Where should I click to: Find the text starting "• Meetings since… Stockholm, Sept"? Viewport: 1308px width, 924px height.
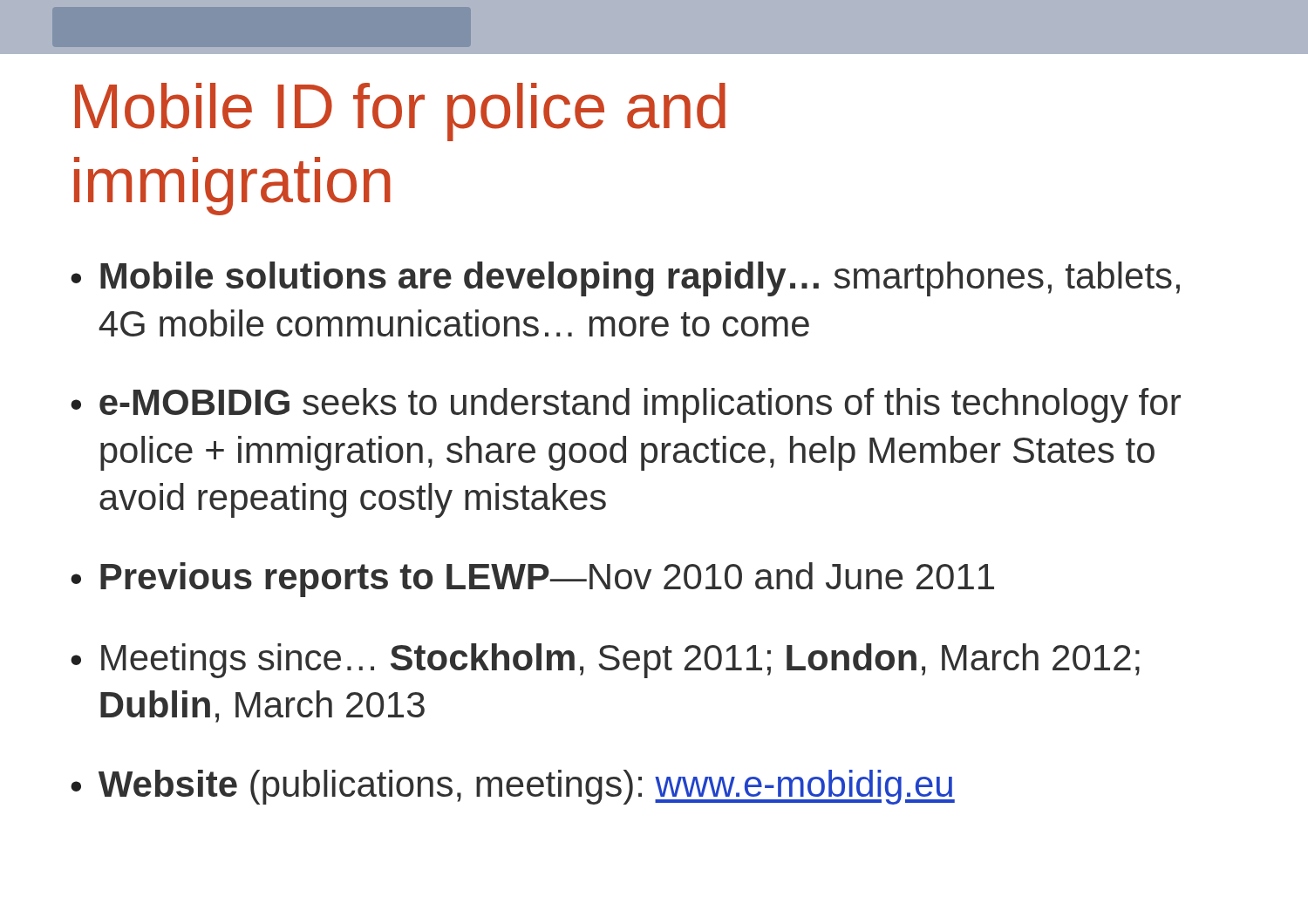654,682
